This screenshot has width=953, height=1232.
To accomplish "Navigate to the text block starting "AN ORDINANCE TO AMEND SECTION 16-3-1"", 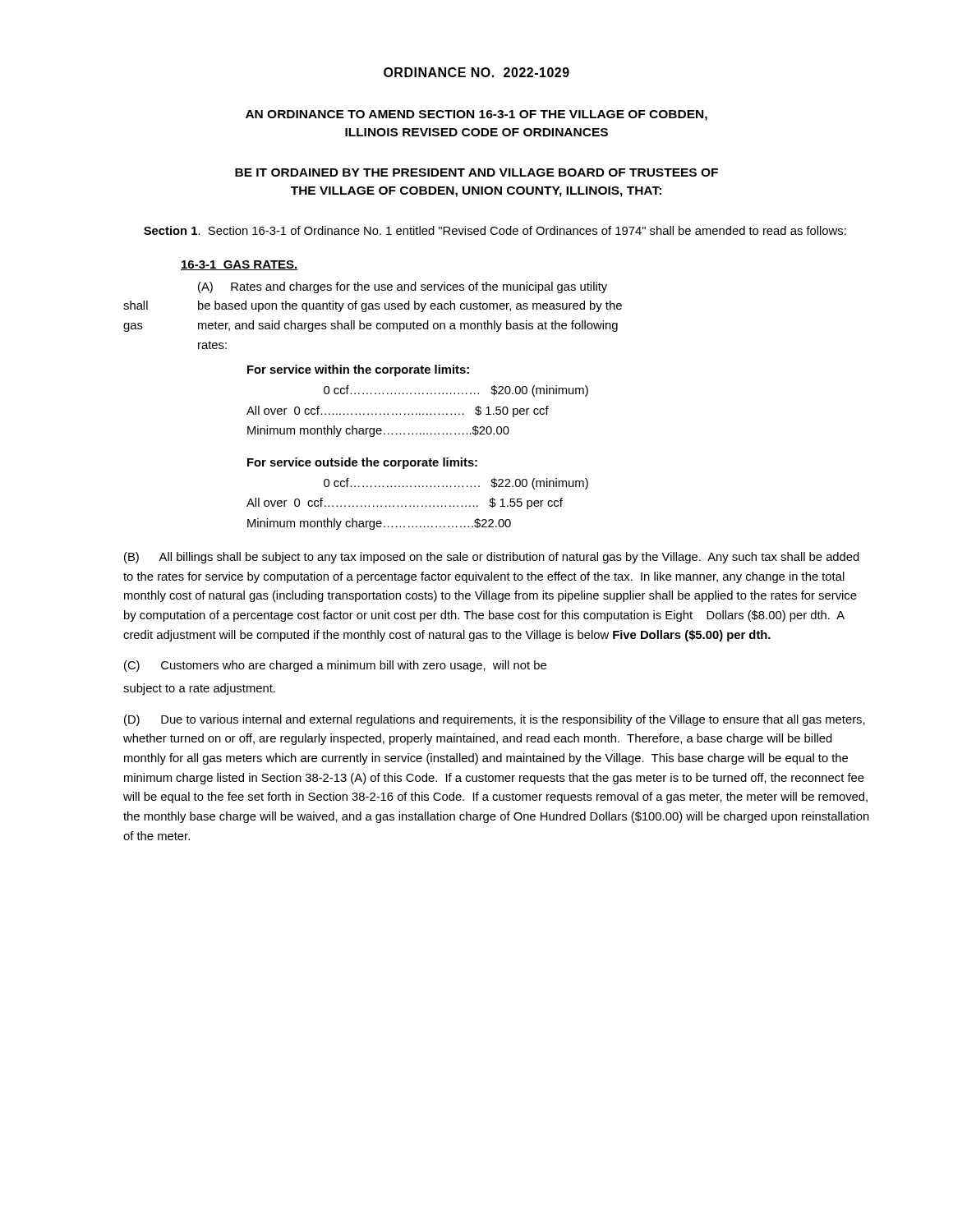I will (476, 123).
